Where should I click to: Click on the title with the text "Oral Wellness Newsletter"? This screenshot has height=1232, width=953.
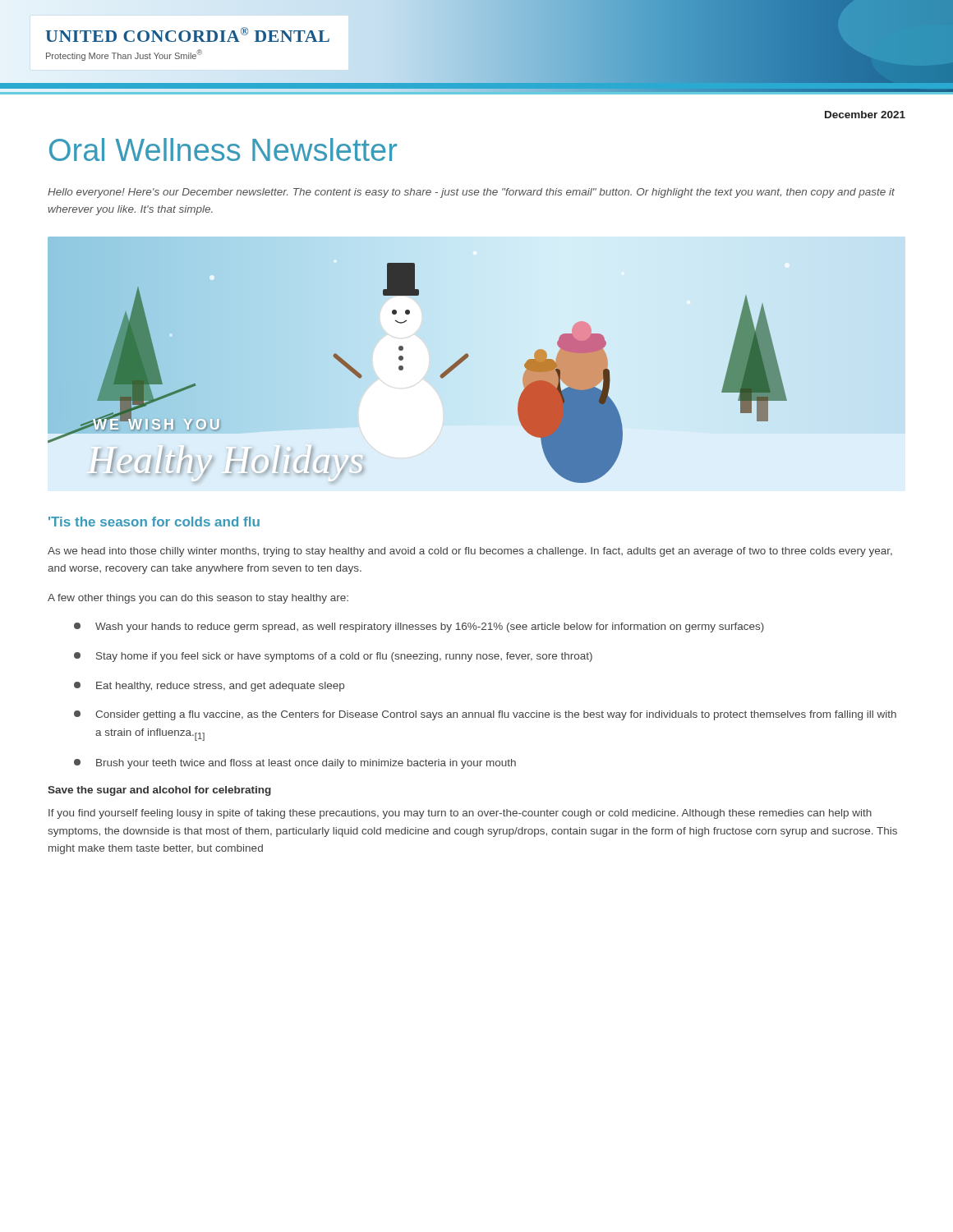(x=223, y=149)
